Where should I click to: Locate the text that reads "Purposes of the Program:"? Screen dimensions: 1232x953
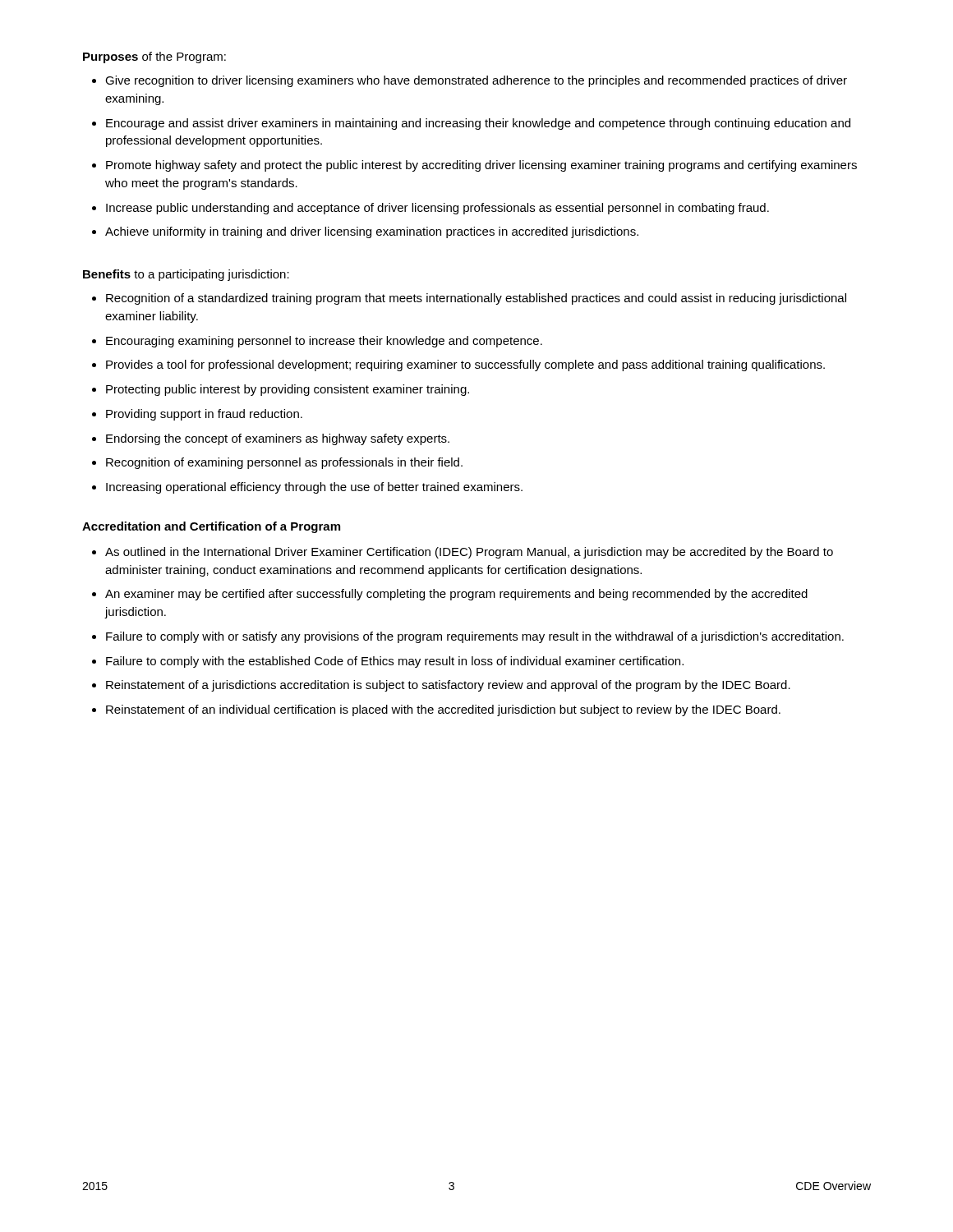(154, 56)
